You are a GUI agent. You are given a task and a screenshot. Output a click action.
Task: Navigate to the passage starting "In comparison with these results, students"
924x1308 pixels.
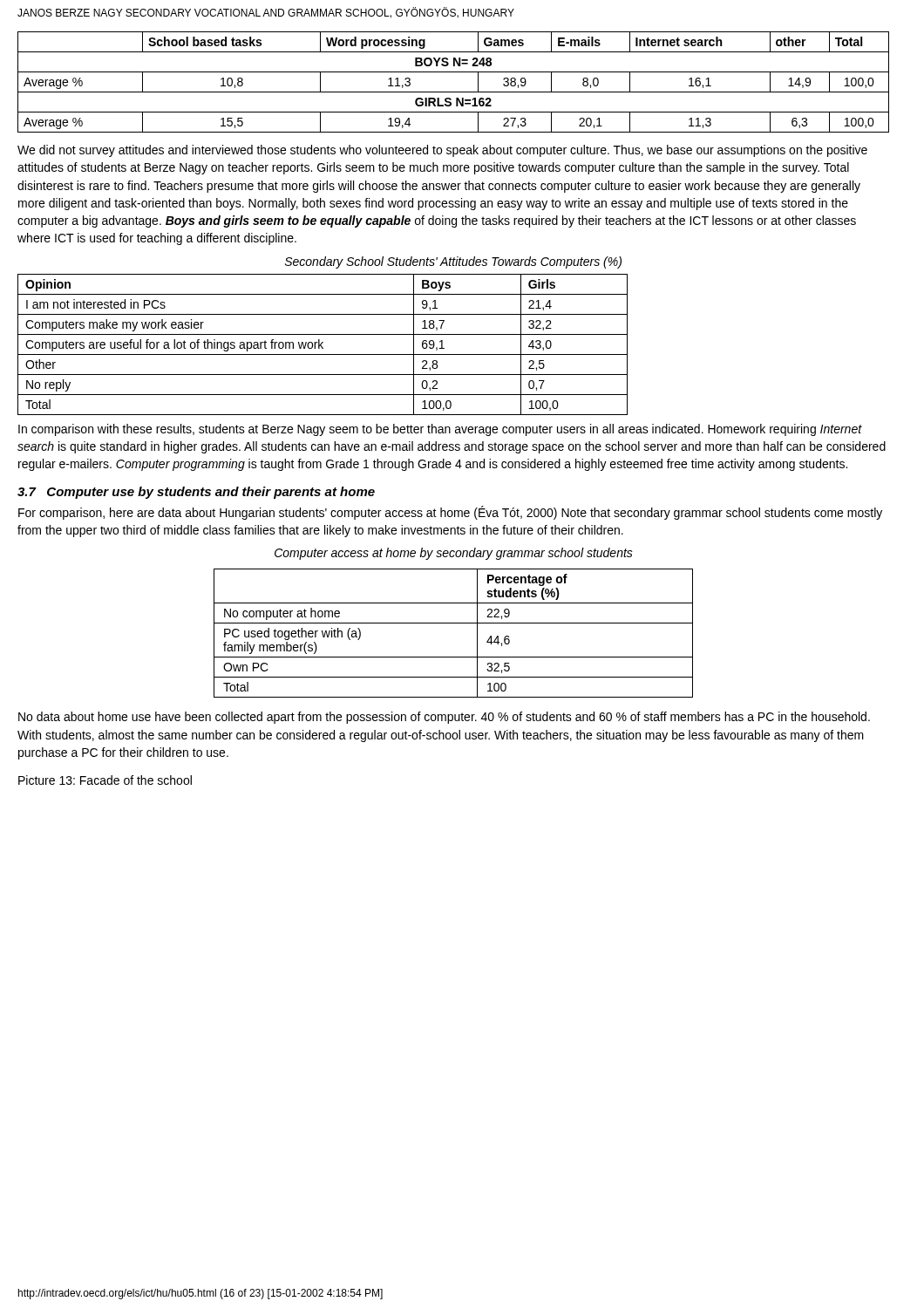coord(453,447)
